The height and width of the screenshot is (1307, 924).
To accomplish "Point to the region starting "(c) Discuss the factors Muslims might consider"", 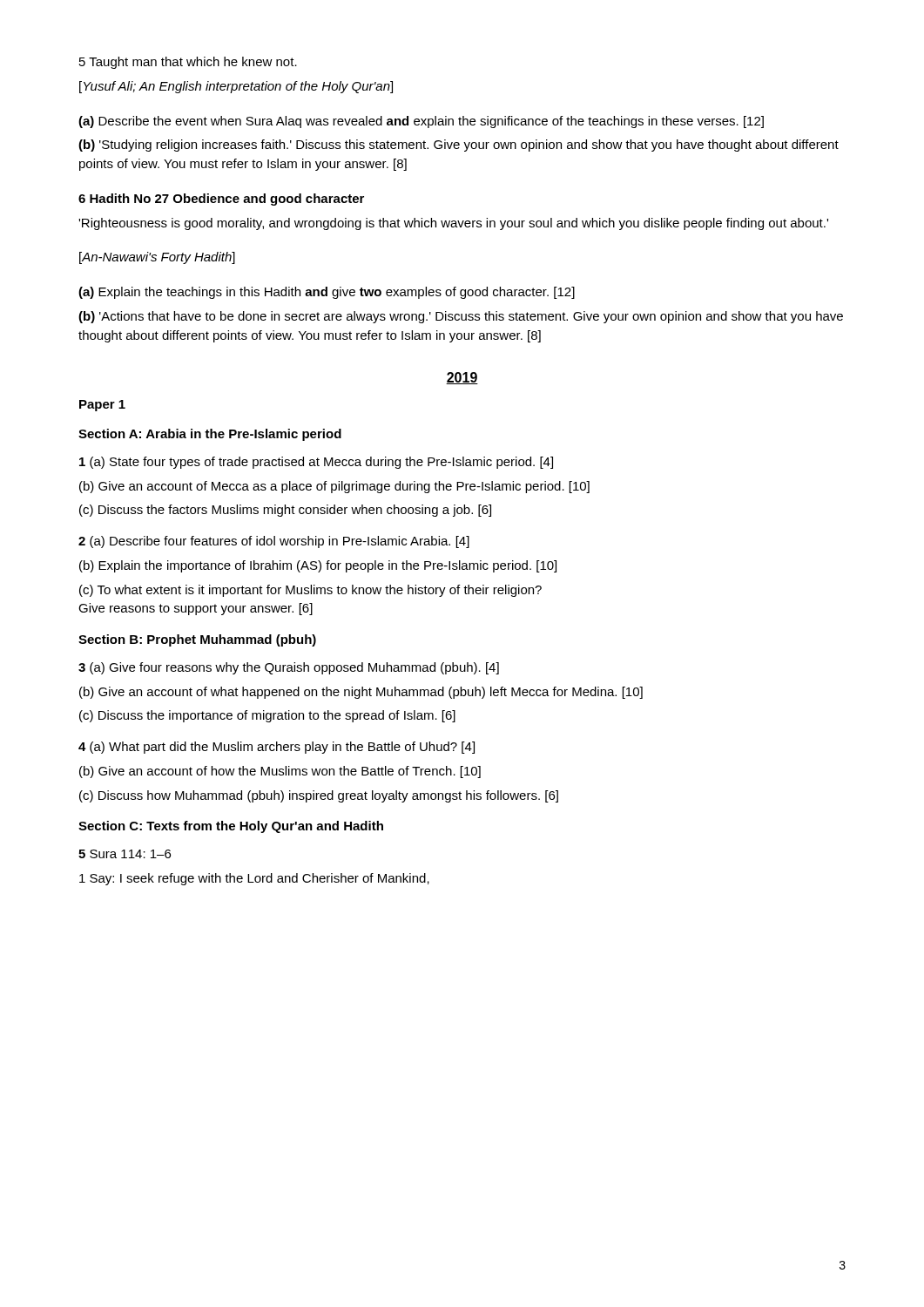I will pos(285,510).
